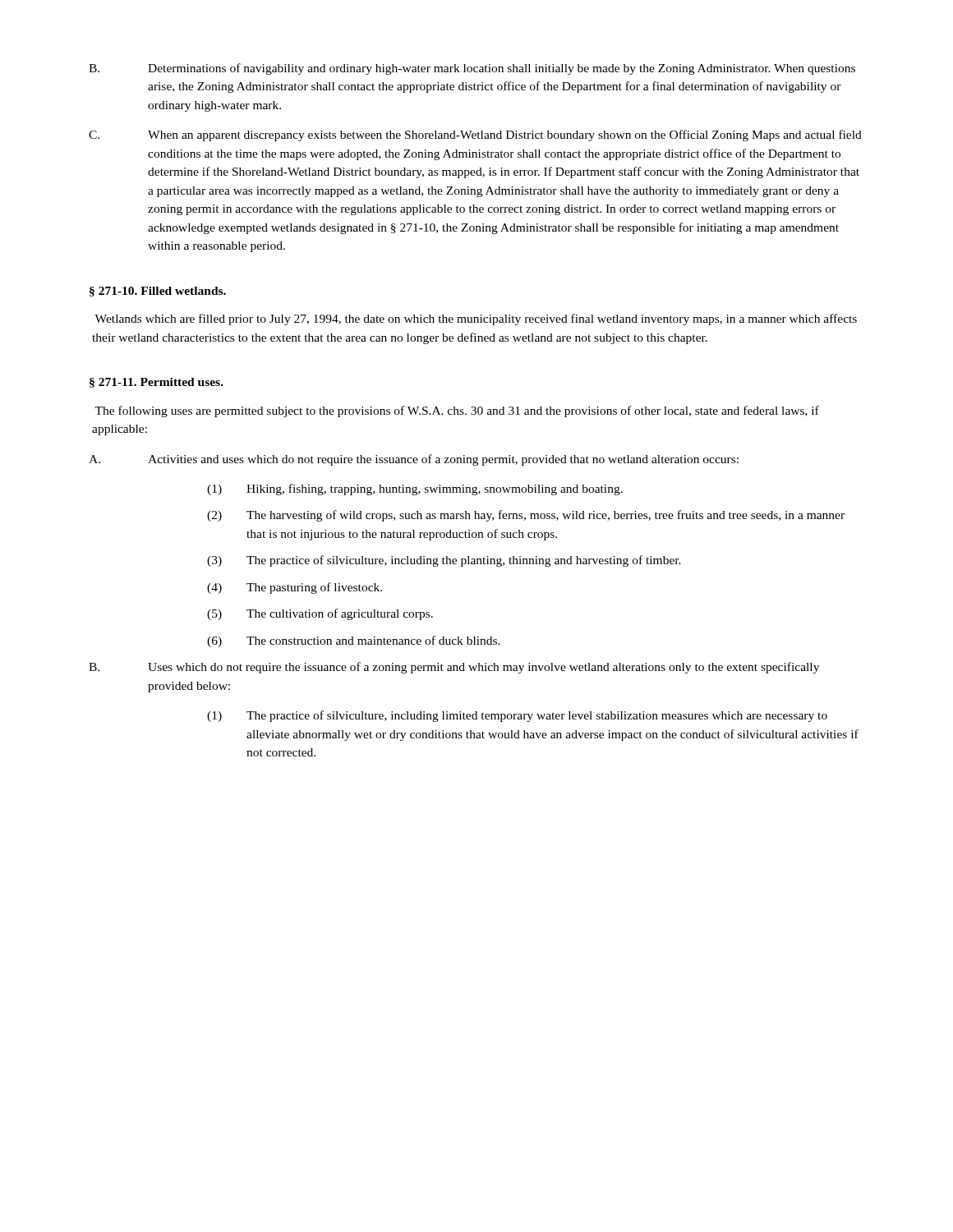Find the section header that reads "§ 271-10. Filled wetlands."
The height and width of the screenshot is (1232, 953).
(x=158, y=290)
